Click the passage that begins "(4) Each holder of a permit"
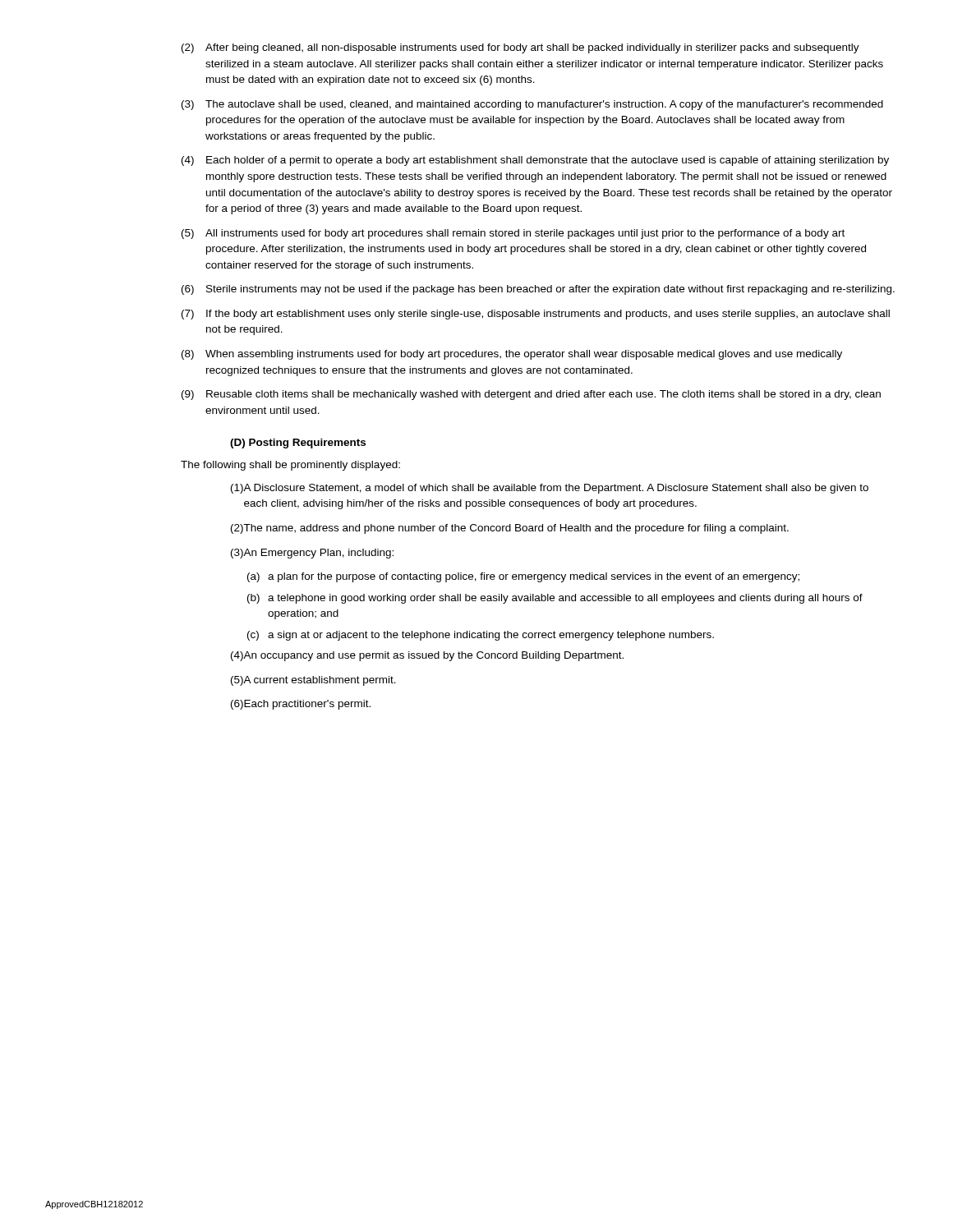The height and width of the screenshot is (1232, 953). pyautogui.click(x=538, y=184)
